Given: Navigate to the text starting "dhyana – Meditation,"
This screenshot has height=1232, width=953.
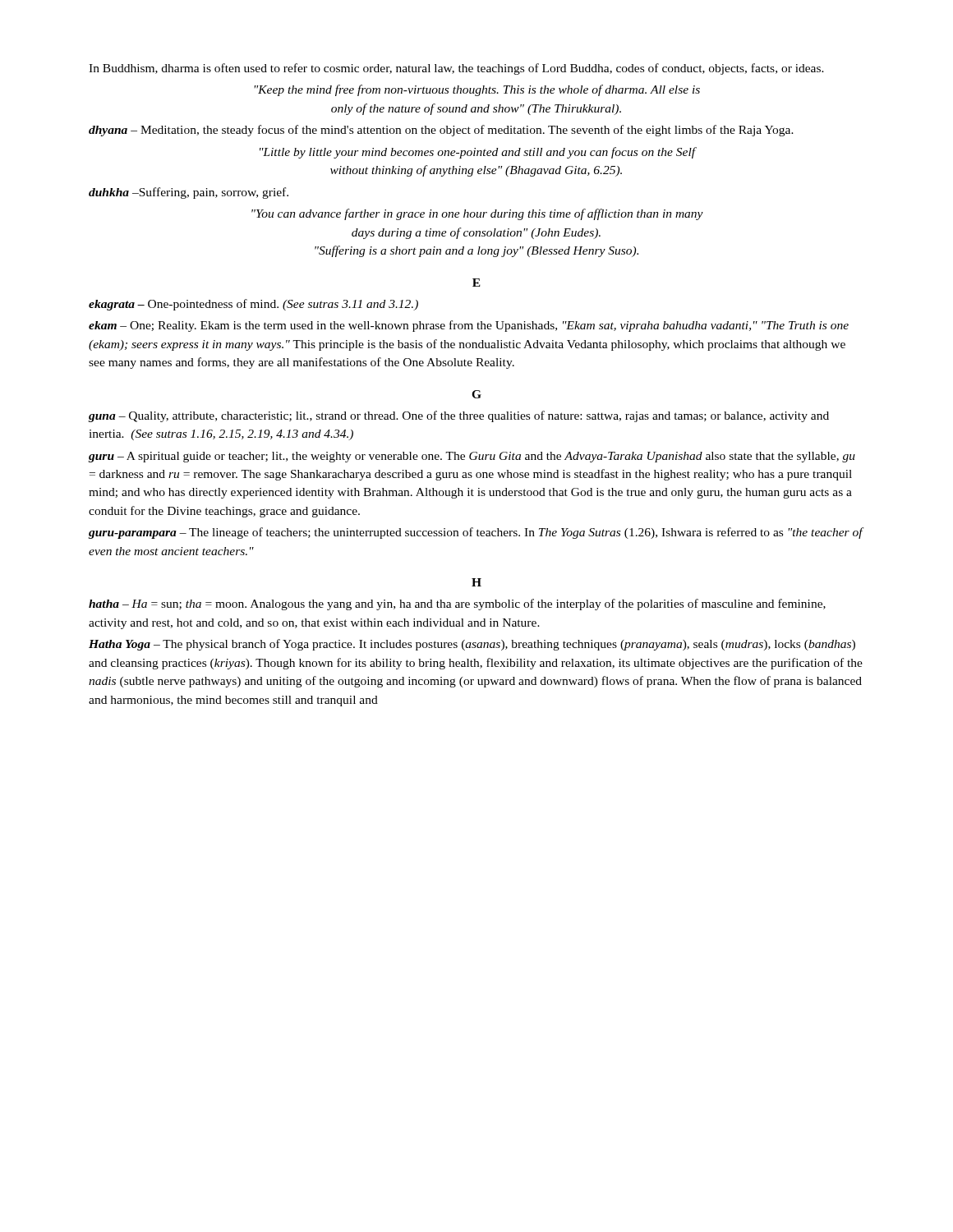Looking at the screenshot, I should [441, 130].
